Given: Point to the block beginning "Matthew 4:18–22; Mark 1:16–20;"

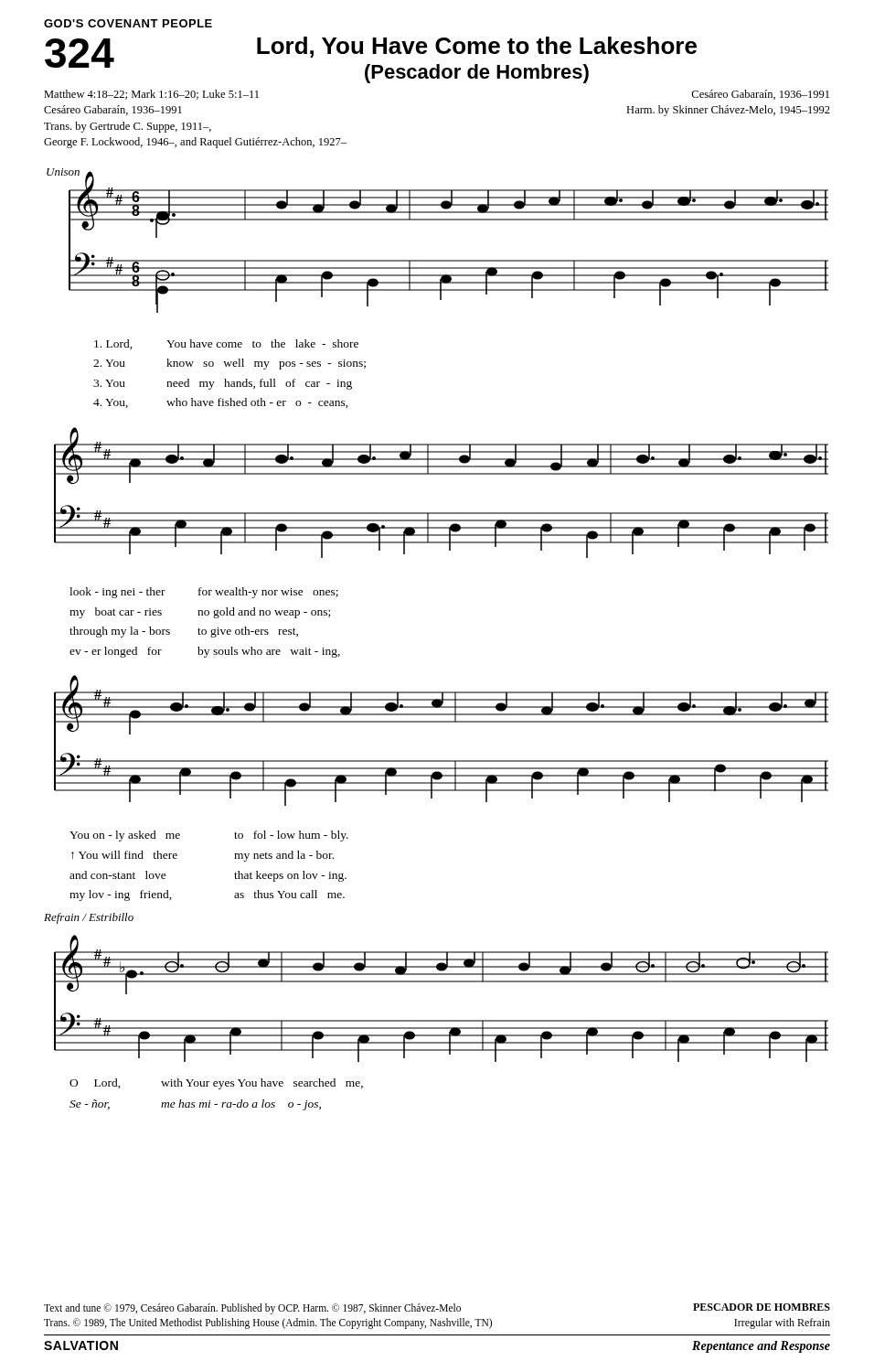Looking at the screenshot, I should click(x=143, y=95).
